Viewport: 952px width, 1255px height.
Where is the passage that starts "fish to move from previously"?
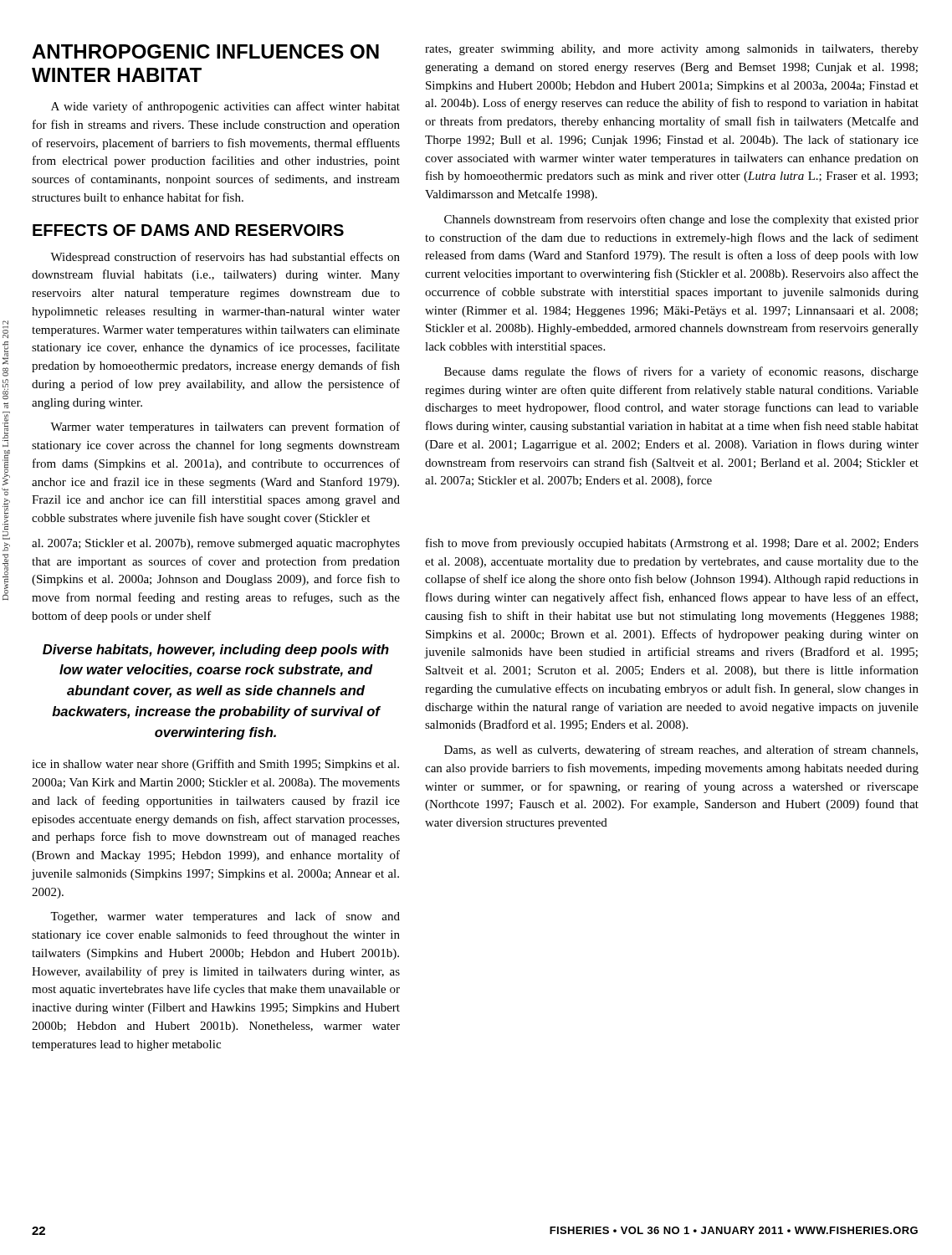[x=672, y=684]
